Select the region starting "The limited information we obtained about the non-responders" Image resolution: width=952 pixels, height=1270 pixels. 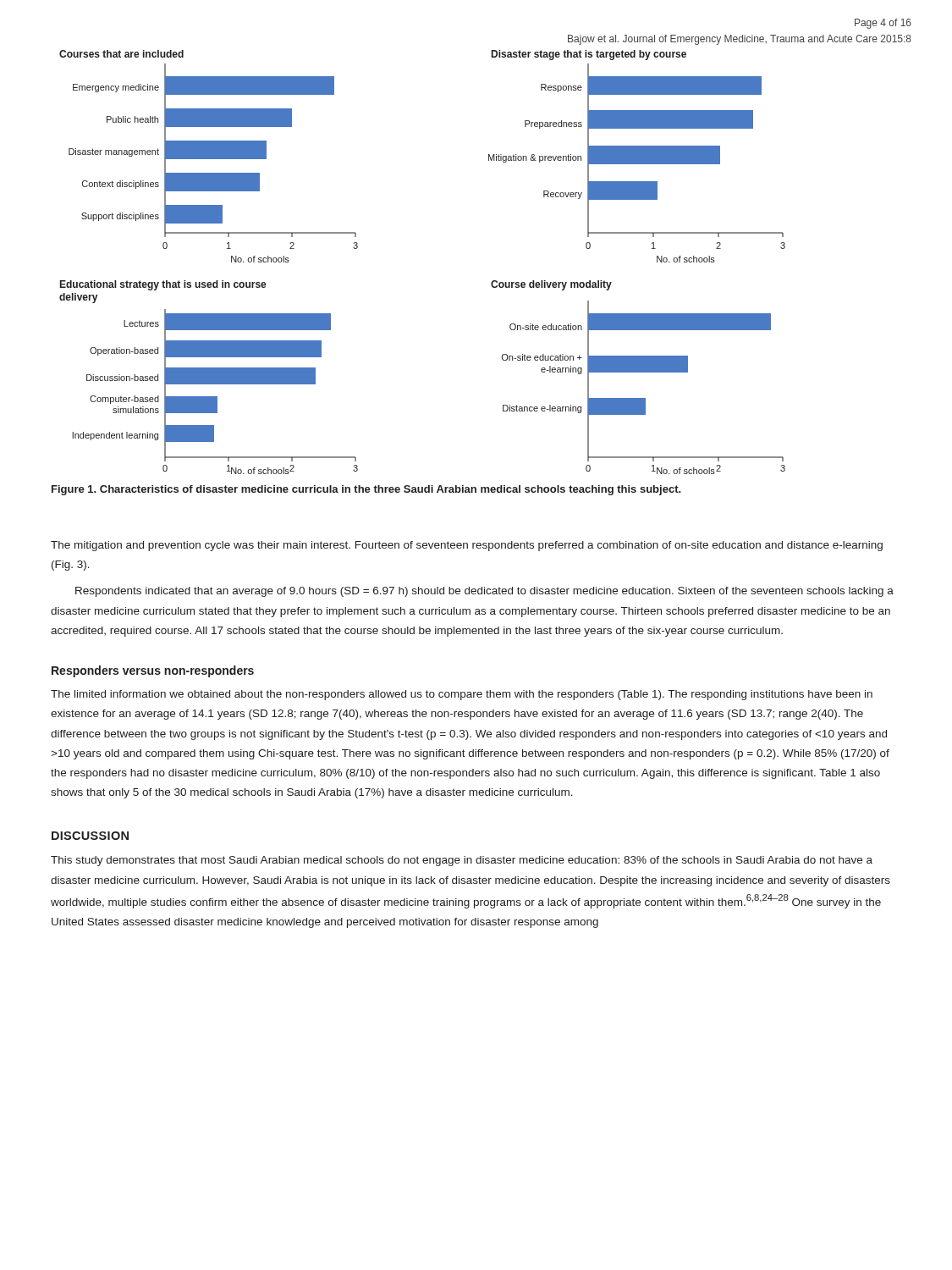(x=476, y=743)
